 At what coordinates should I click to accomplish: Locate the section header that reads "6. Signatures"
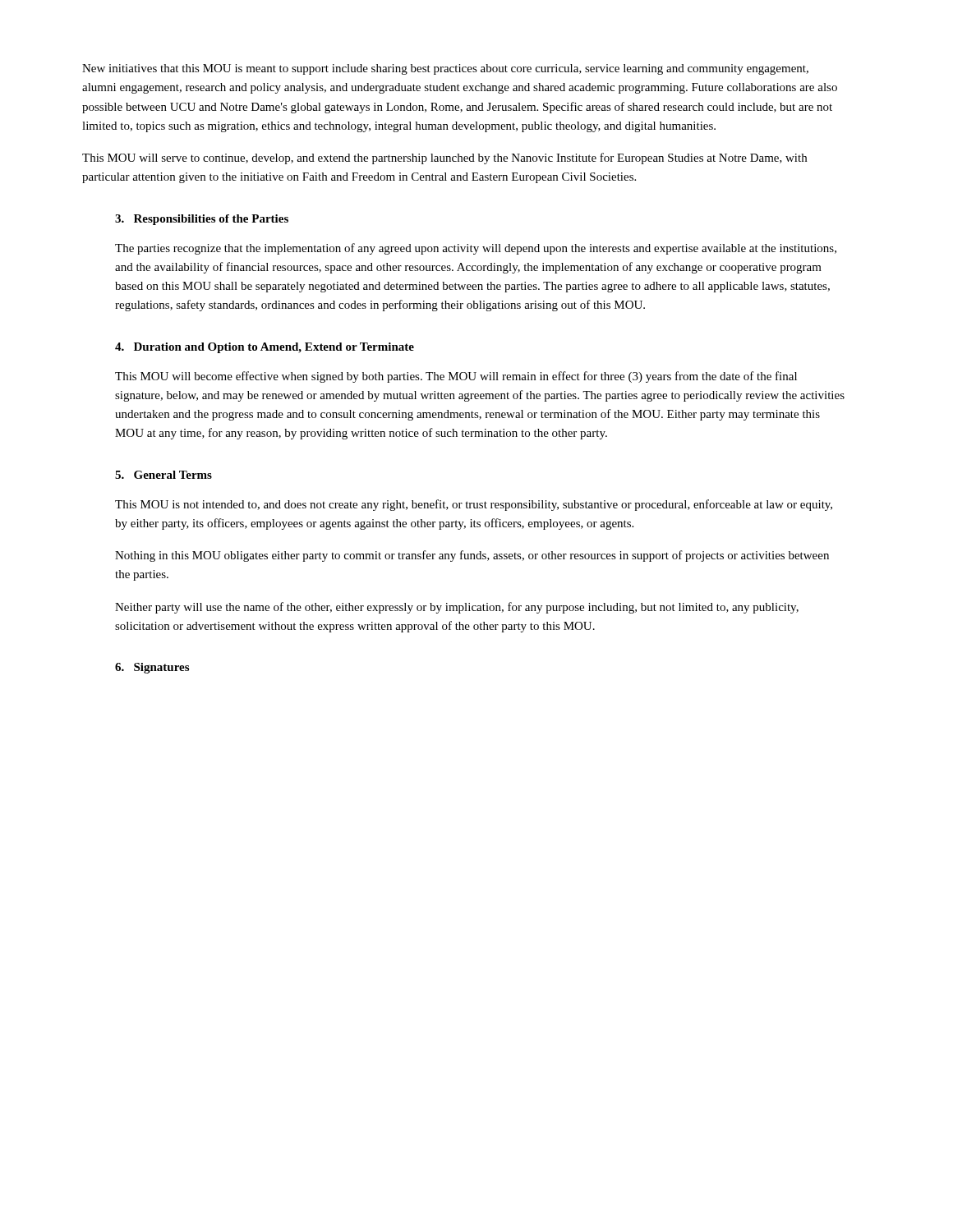pos(152,668)
